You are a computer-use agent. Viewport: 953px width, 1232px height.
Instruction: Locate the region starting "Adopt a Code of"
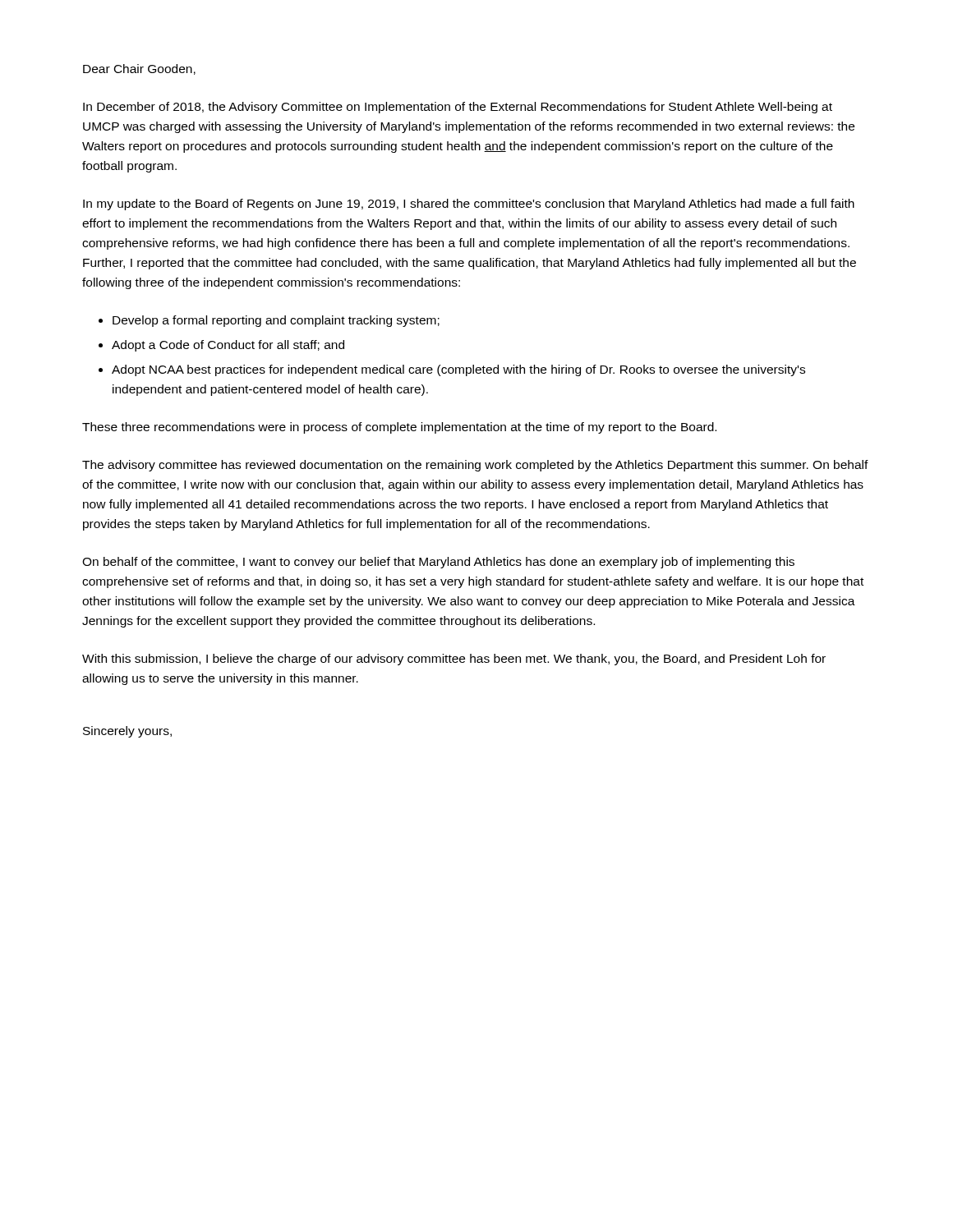click(228, 345)
